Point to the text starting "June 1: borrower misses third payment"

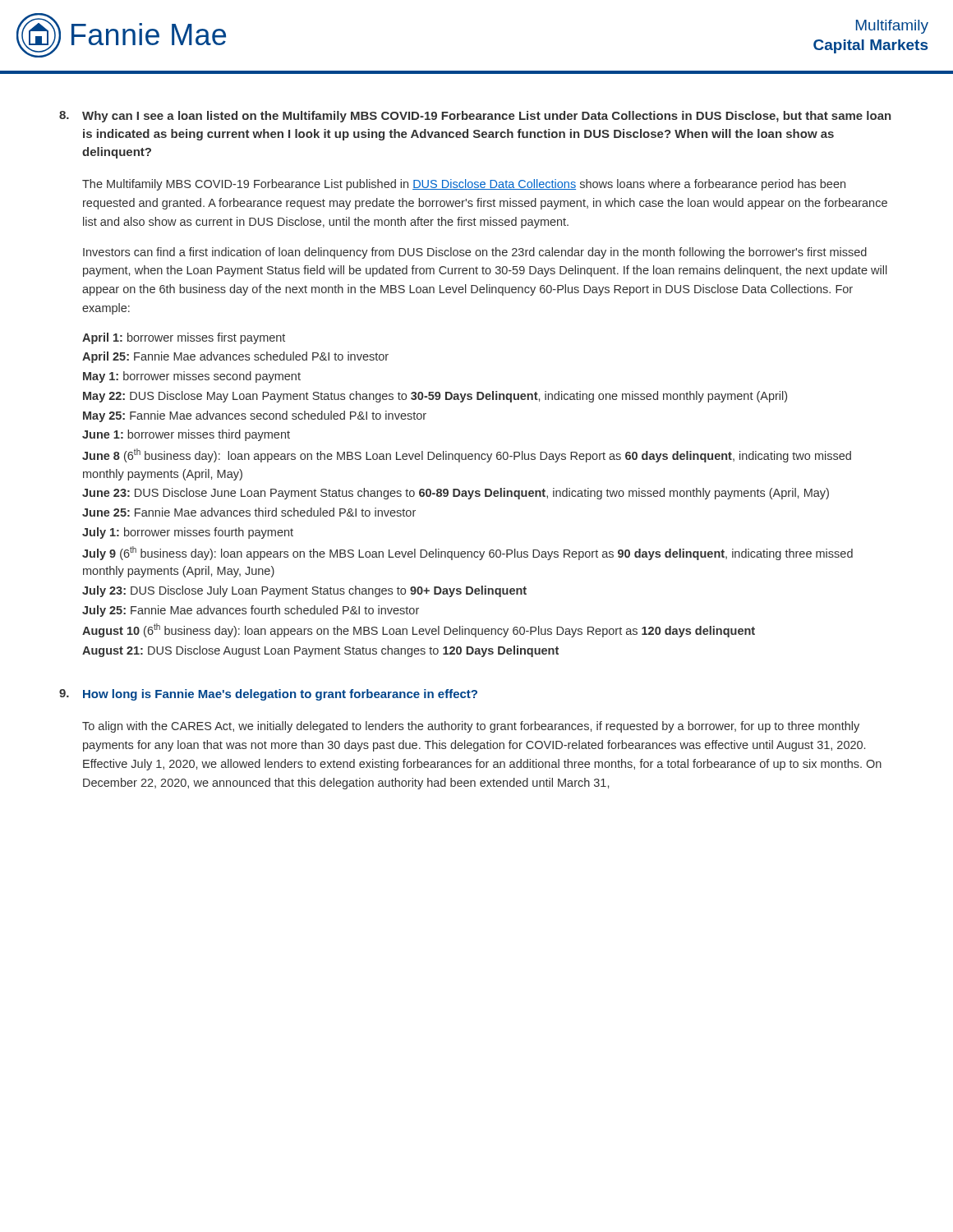(186, 435)
